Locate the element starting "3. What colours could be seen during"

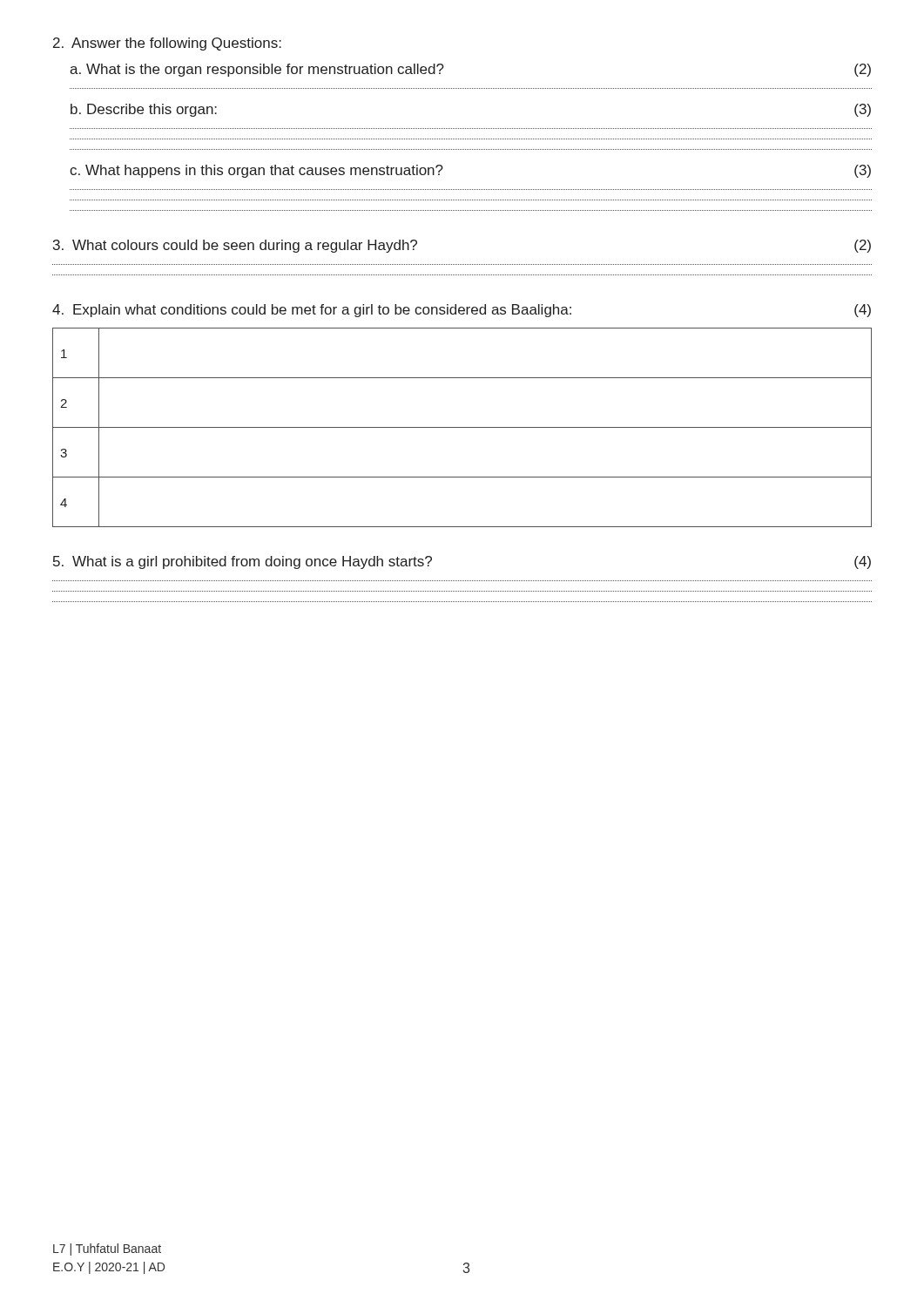click(462, 256)
